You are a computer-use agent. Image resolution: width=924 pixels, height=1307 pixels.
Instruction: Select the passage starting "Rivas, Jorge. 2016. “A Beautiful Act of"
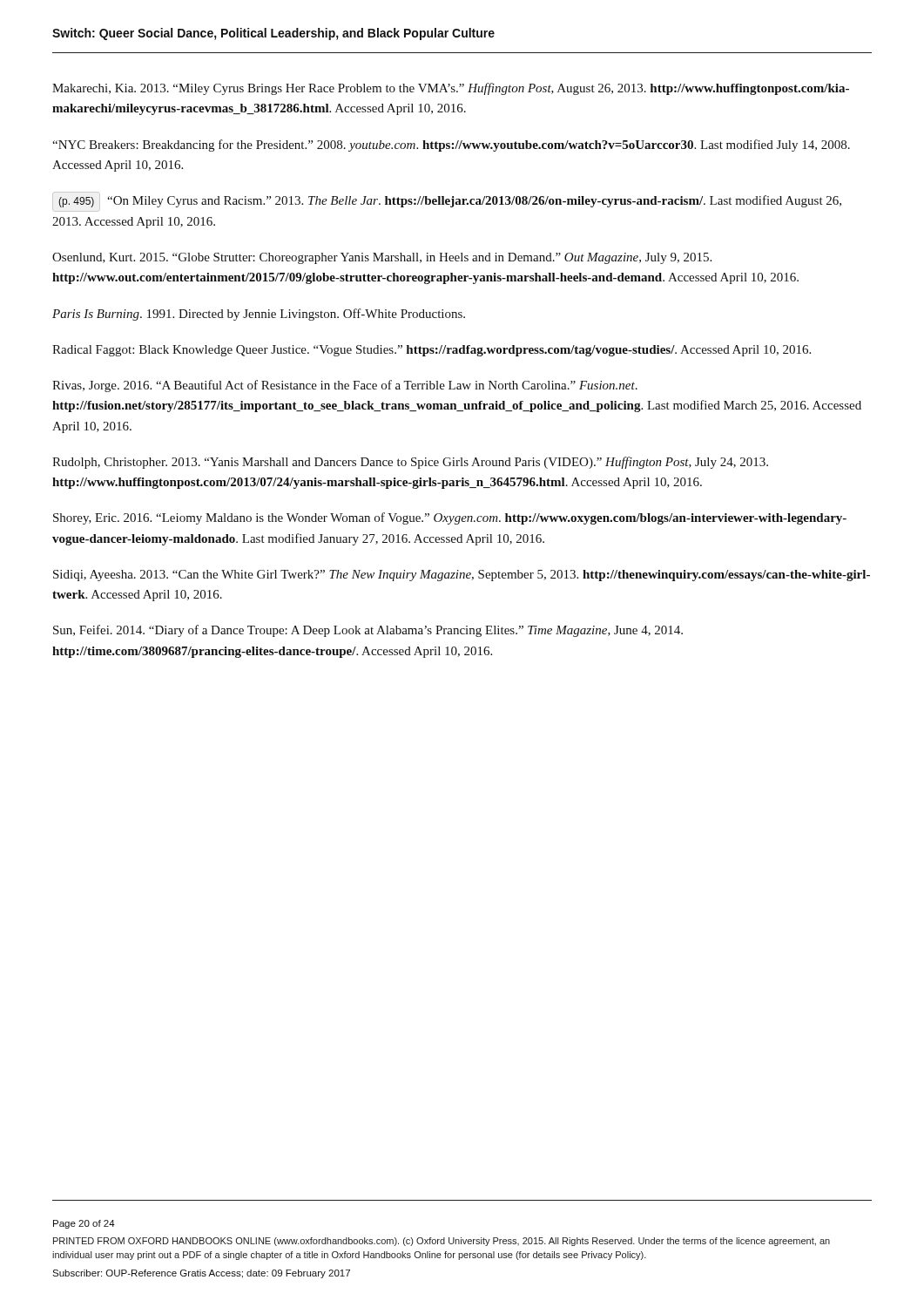(457, 405)
